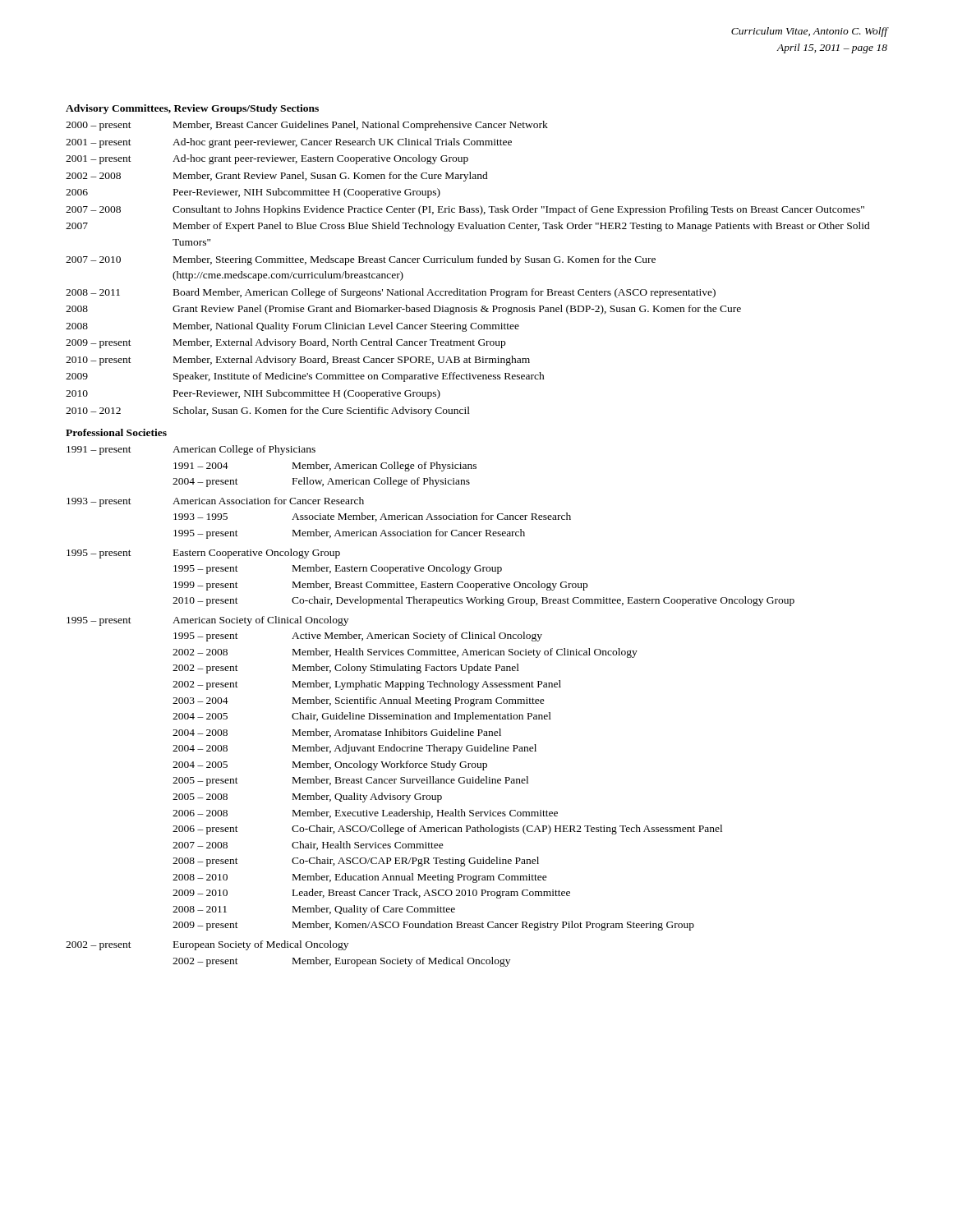Find "Professional Societies" on this page
The height and width of the screenshot is (1232, 953).
point(116,433)
